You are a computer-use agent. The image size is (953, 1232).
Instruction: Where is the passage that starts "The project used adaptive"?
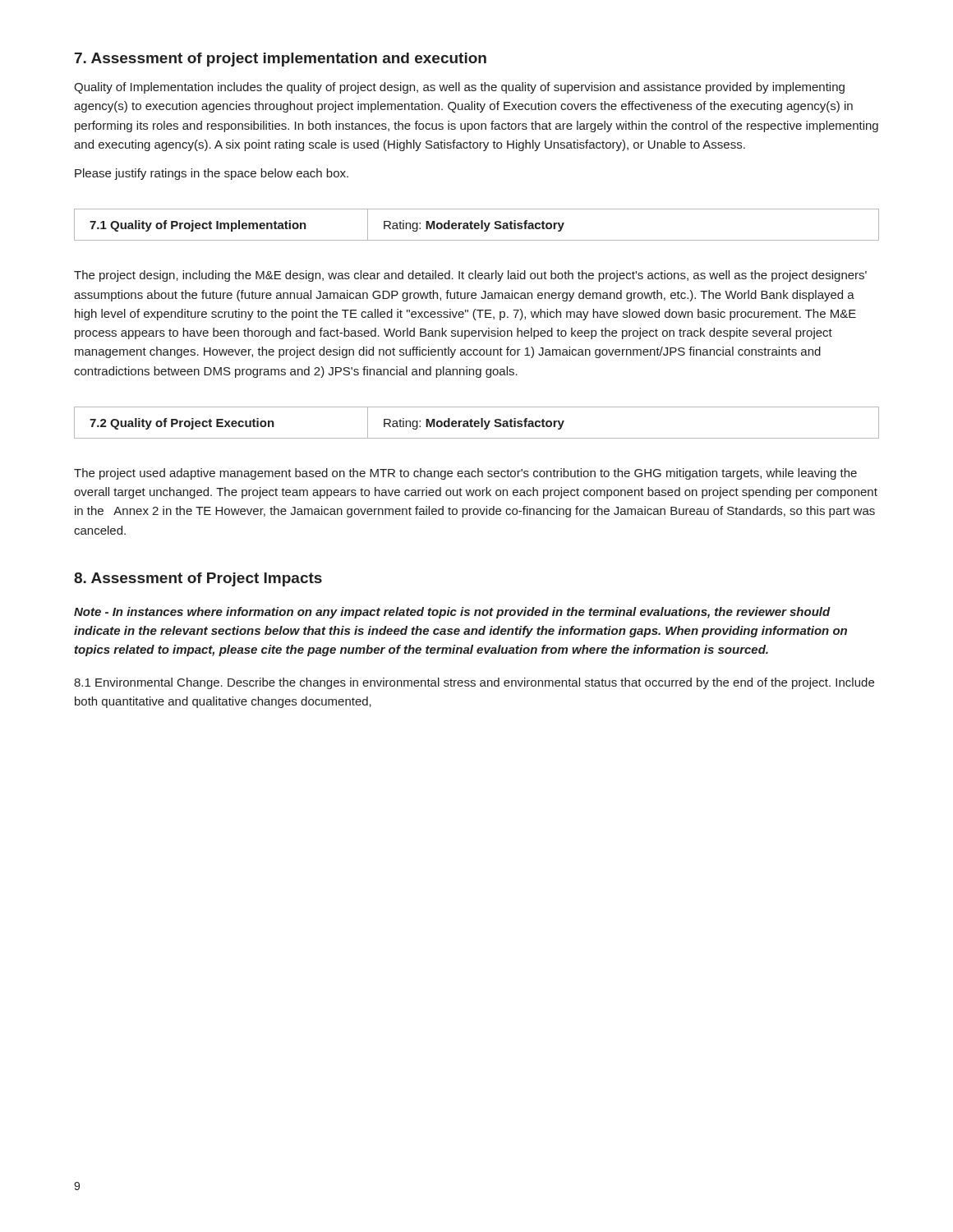click(476, 501)
